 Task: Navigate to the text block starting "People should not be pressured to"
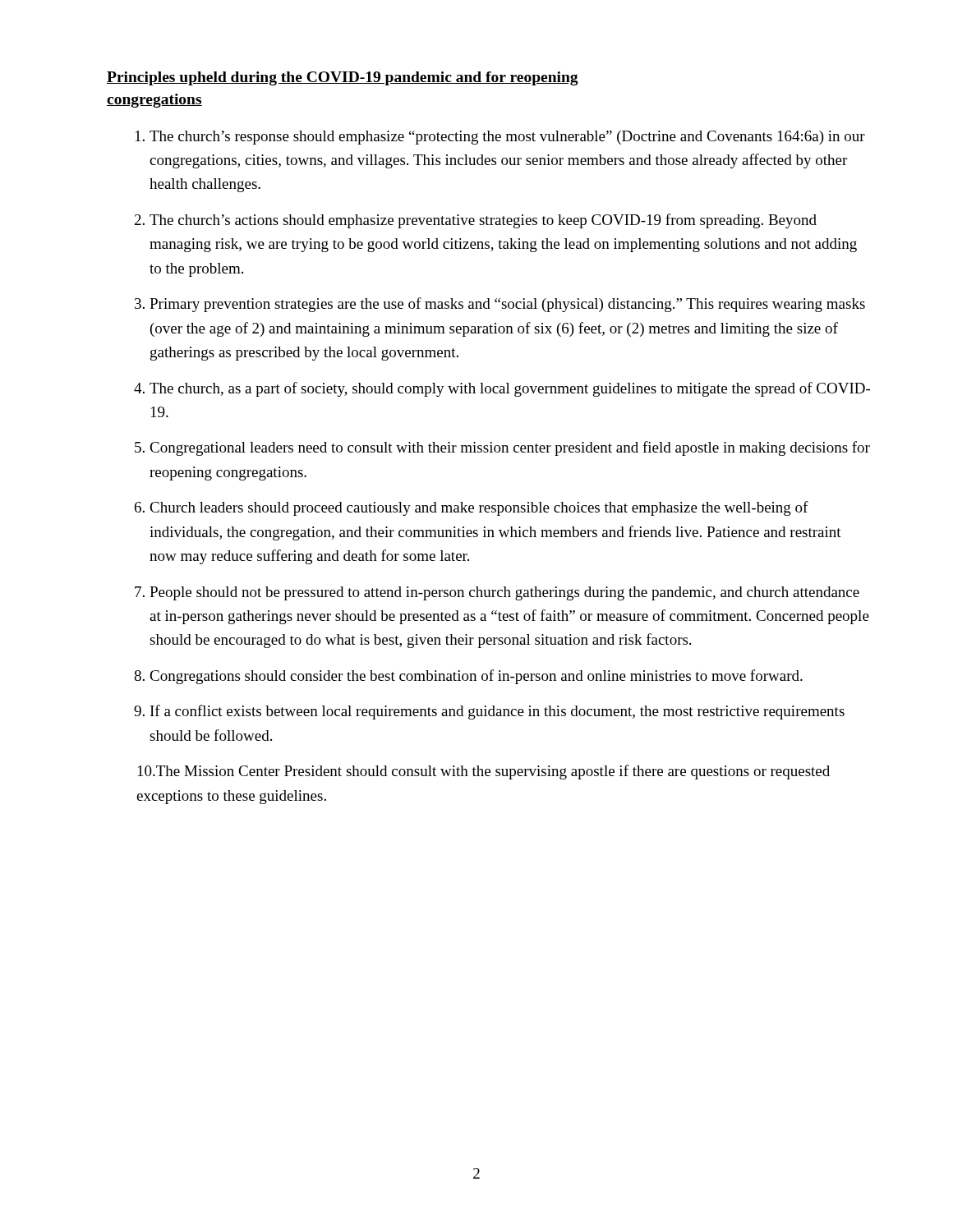(509, 616)
